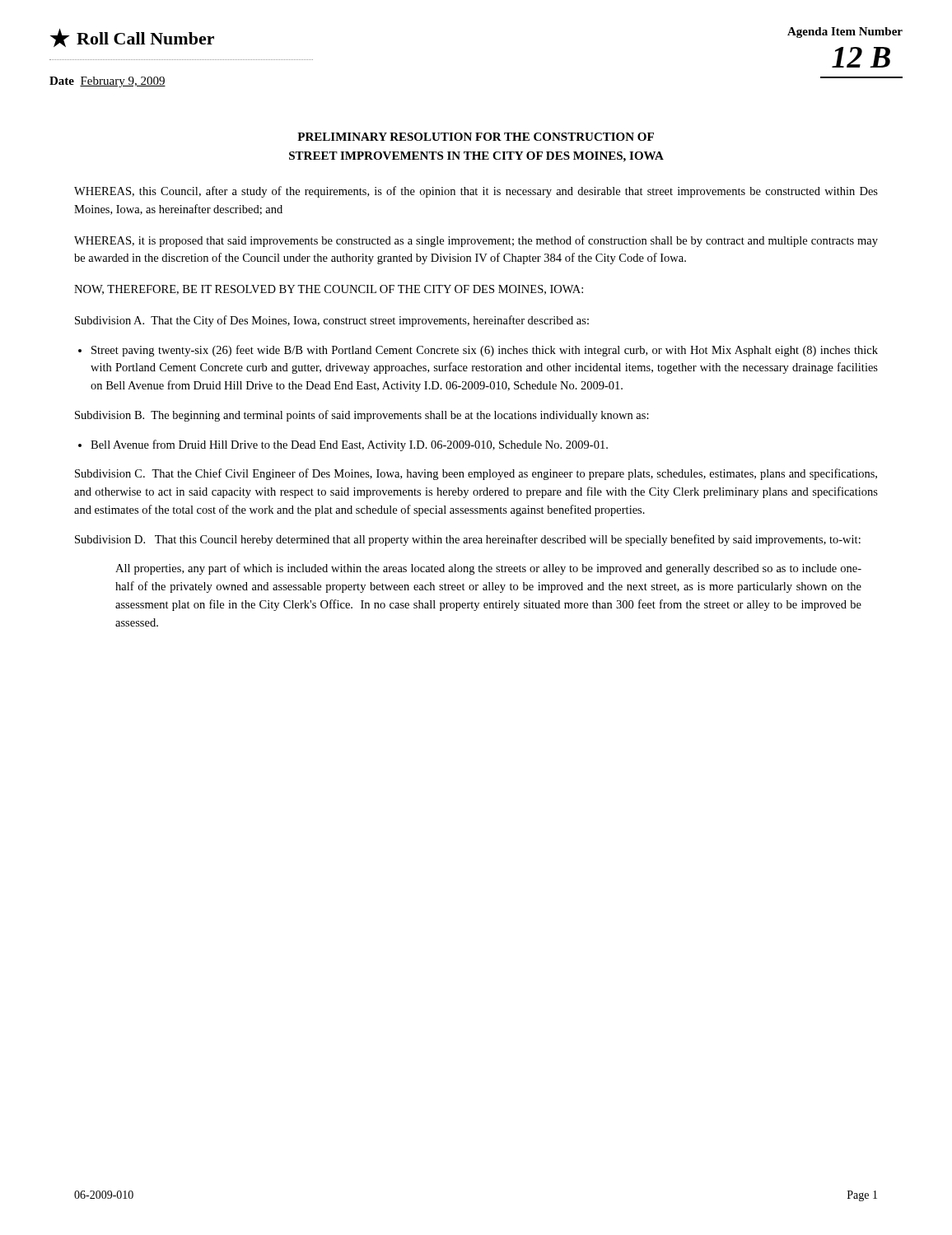
Task: Click the title that begins "PRELIMINARY RESOLUTION FOR THE CONSTRUCTION"
Action: click(476, 146)
